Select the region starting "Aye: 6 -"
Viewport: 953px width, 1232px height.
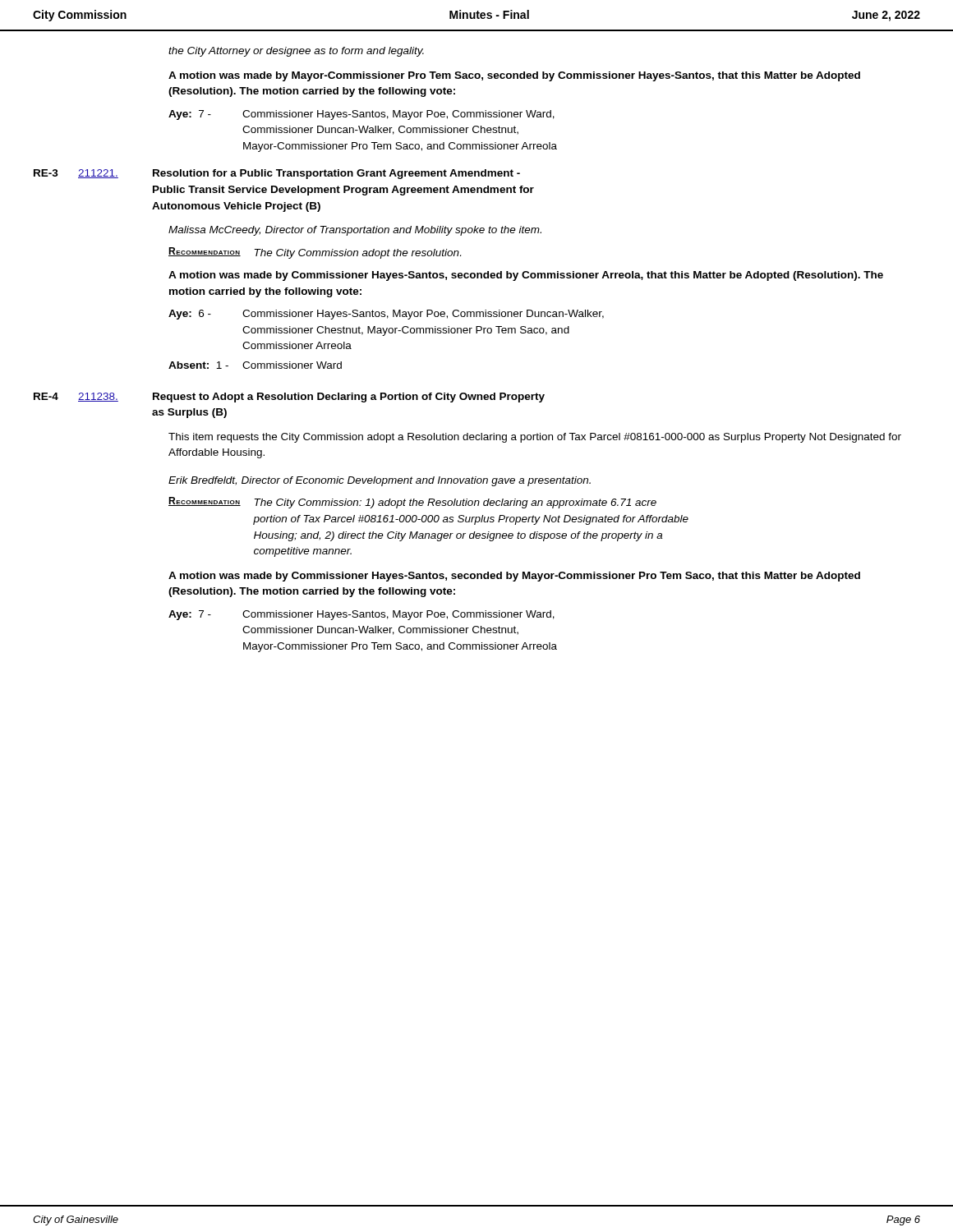coord(386,330)
